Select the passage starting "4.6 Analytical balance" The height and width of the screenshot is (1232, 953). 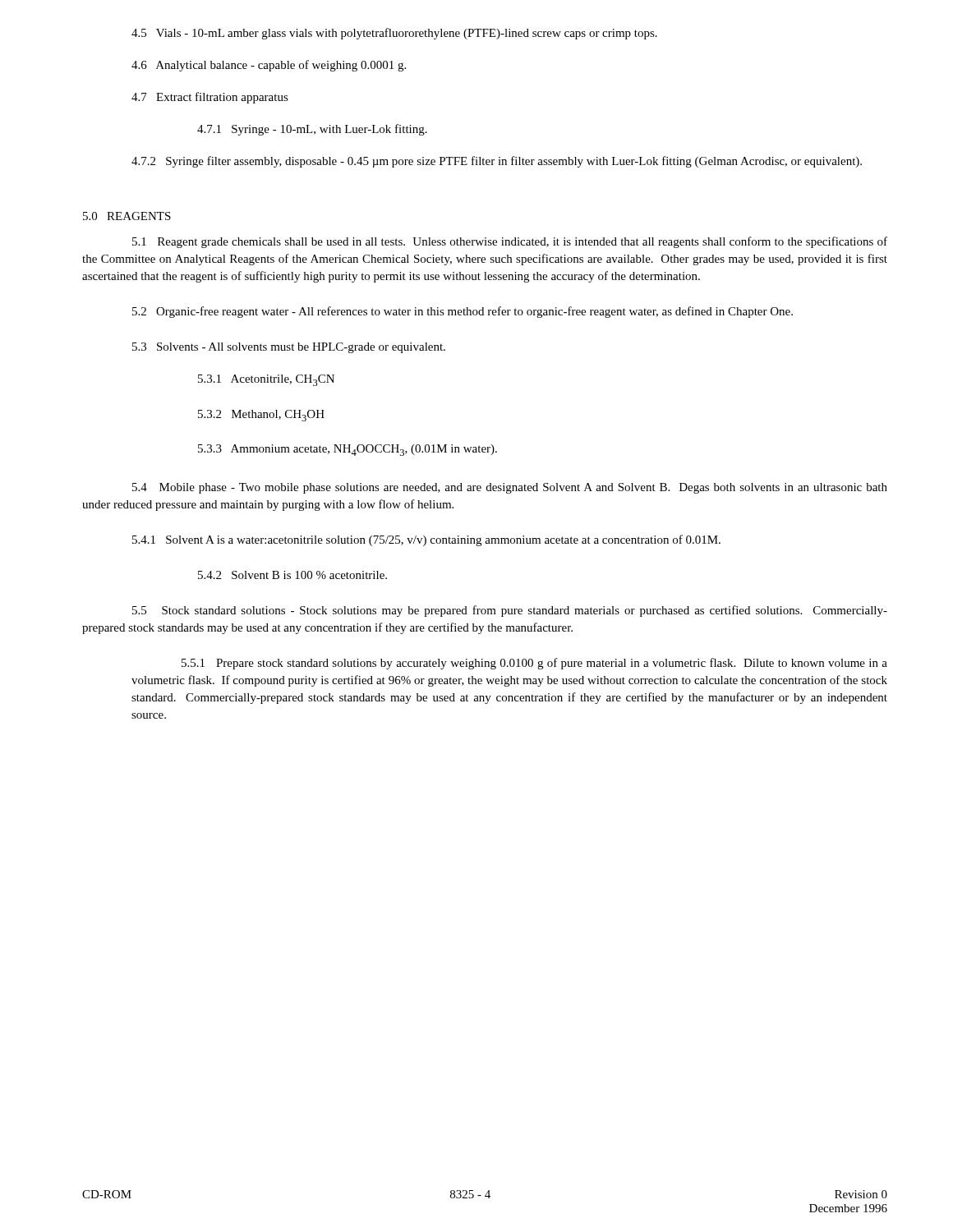[x=269, y=66]
